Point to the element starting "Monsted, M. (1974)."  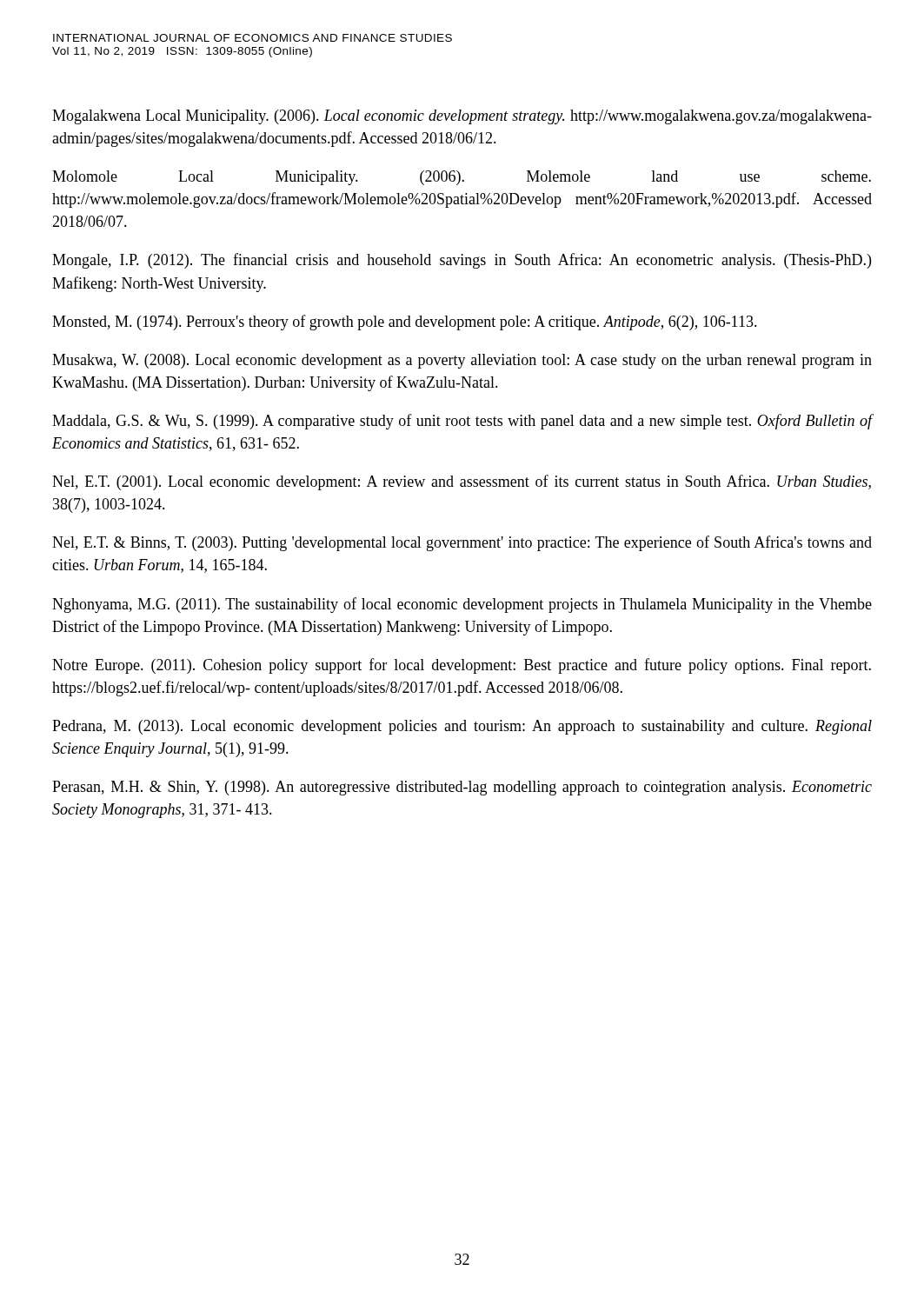pyautogui.click(x=405, y=321)
